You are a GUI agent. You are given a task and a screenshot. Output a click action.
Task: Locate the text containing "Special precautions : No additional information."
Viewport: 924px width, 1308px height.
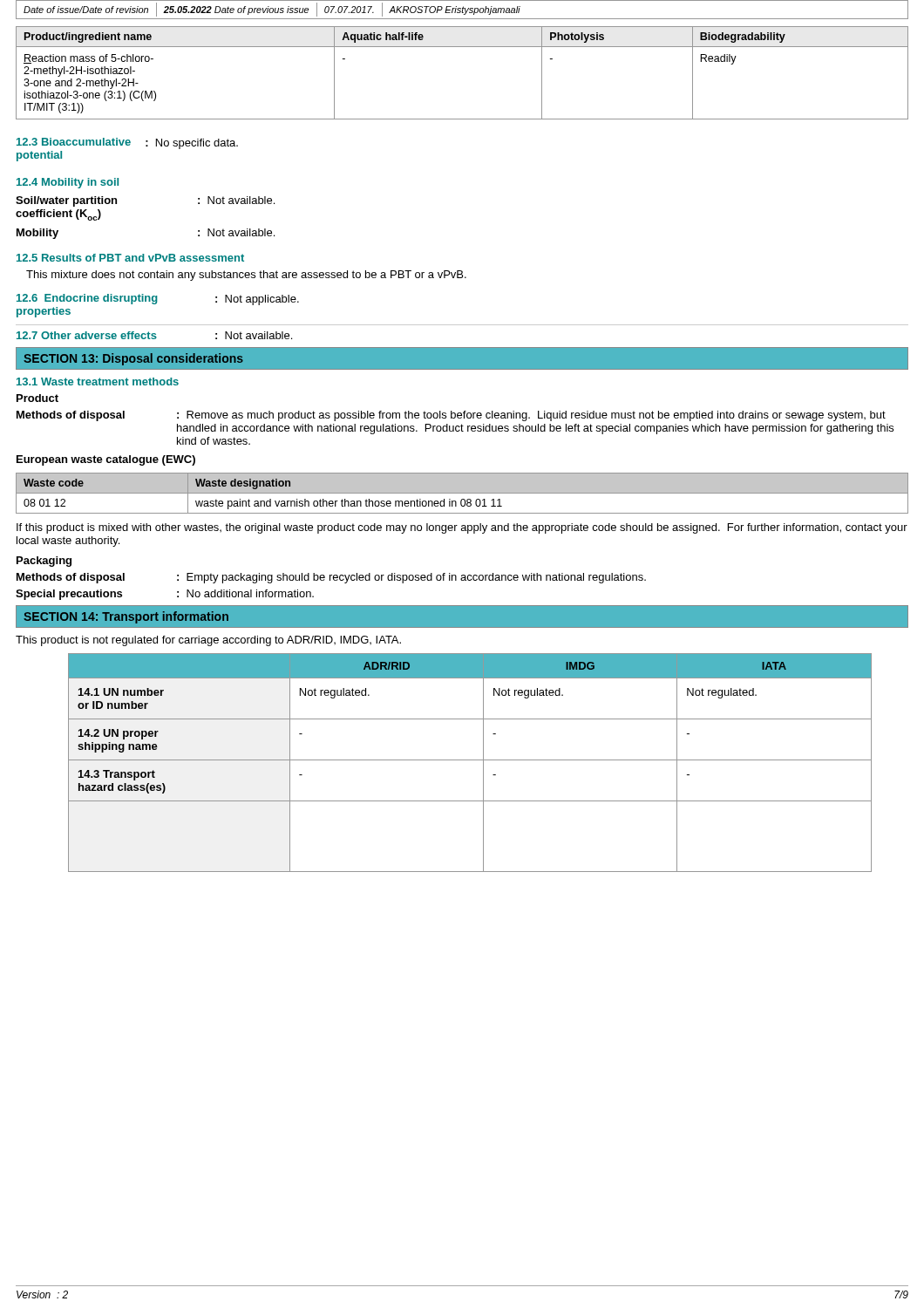coord(165,593)
